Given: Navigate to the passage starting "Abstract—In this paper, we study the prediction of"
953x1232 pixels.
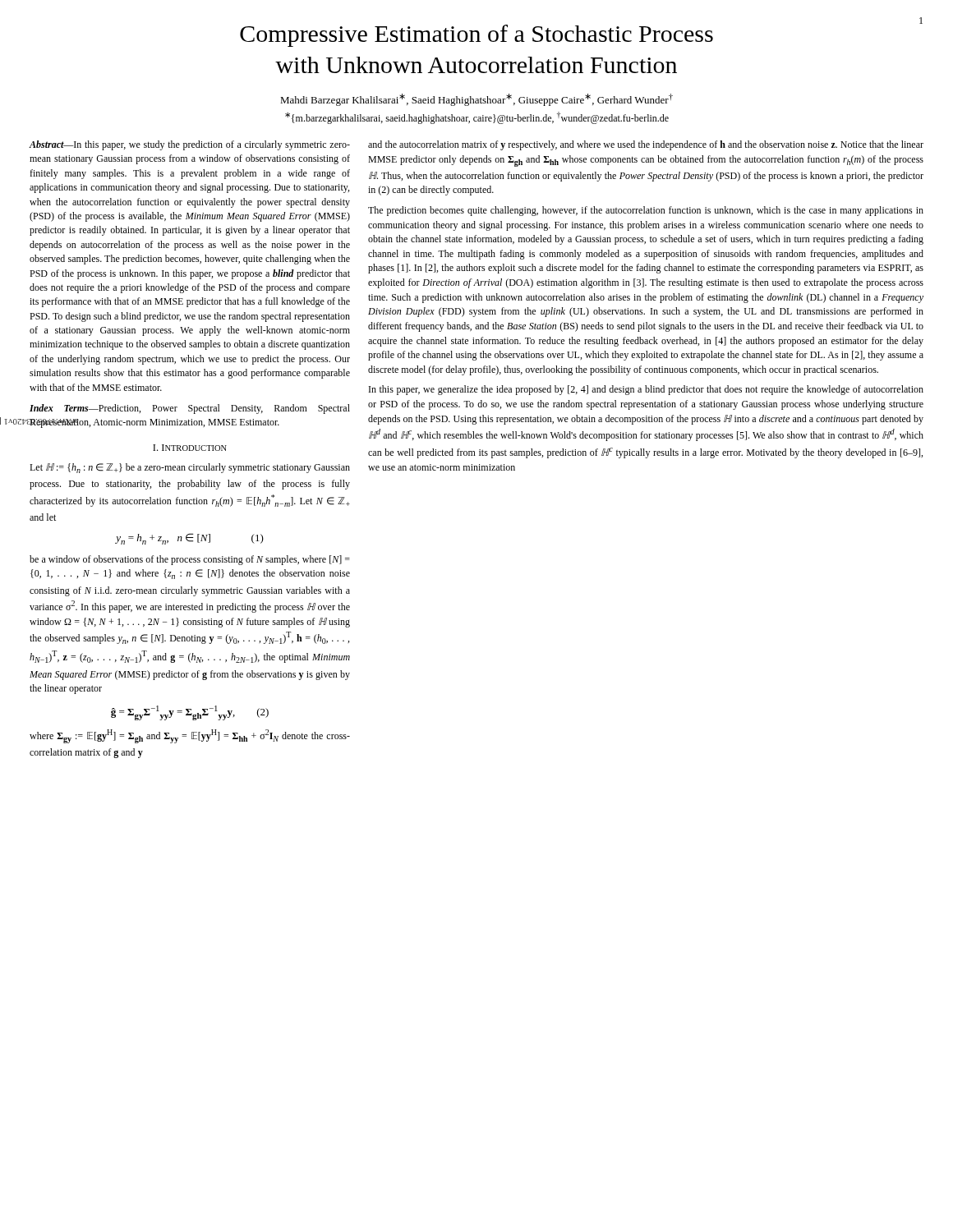Looking at the screenshot, I should pyautogui.click(x=190, y=284).
